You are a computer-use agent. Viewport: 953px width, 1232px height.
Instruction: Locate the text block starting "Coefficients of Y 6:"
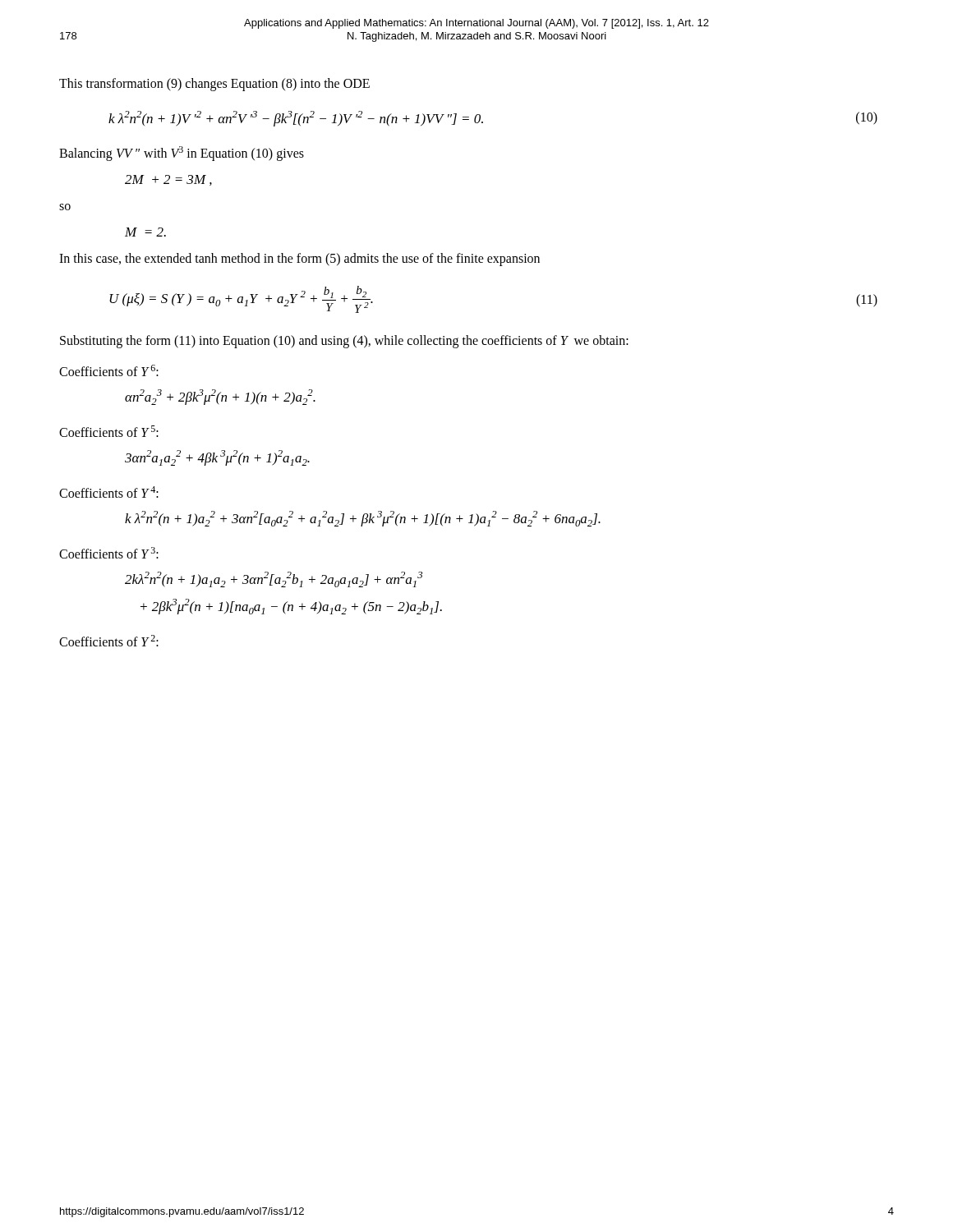(109, 371)
